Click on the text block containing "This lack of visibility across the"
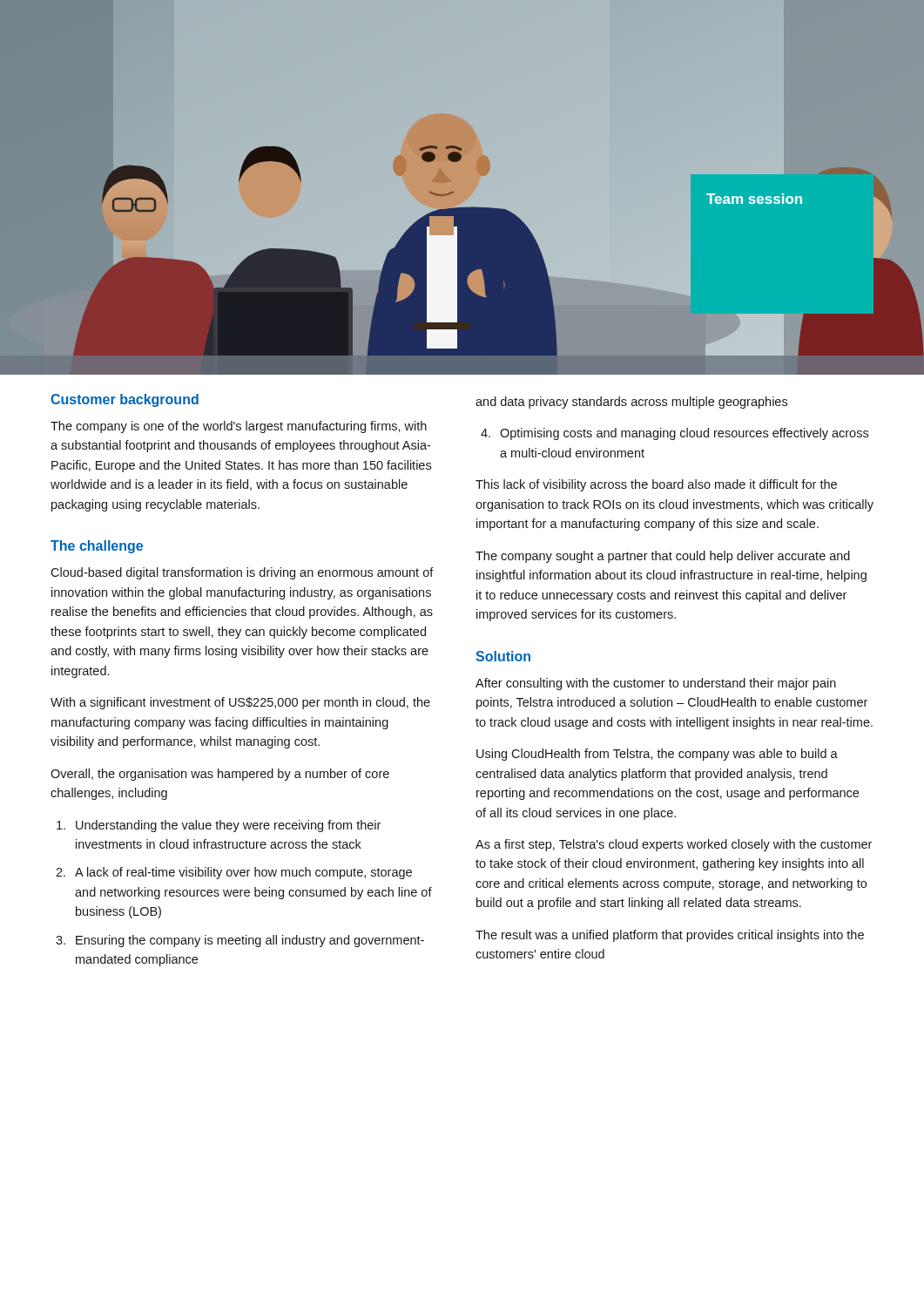Viewport: 924px width, 1307px height. (674, 550)
